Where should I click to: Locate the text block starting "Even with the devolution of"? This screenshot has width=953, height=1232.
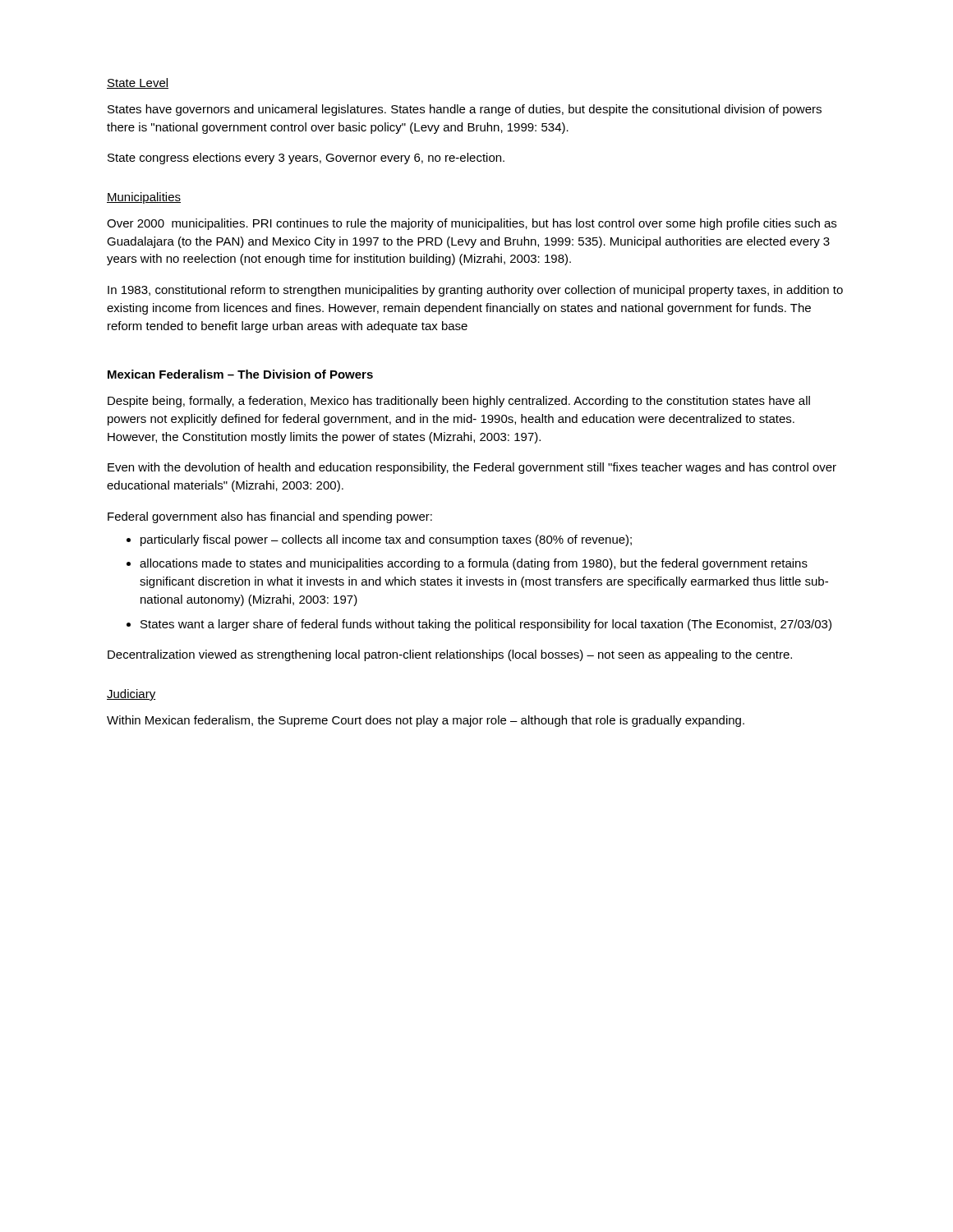click(476, 476)
